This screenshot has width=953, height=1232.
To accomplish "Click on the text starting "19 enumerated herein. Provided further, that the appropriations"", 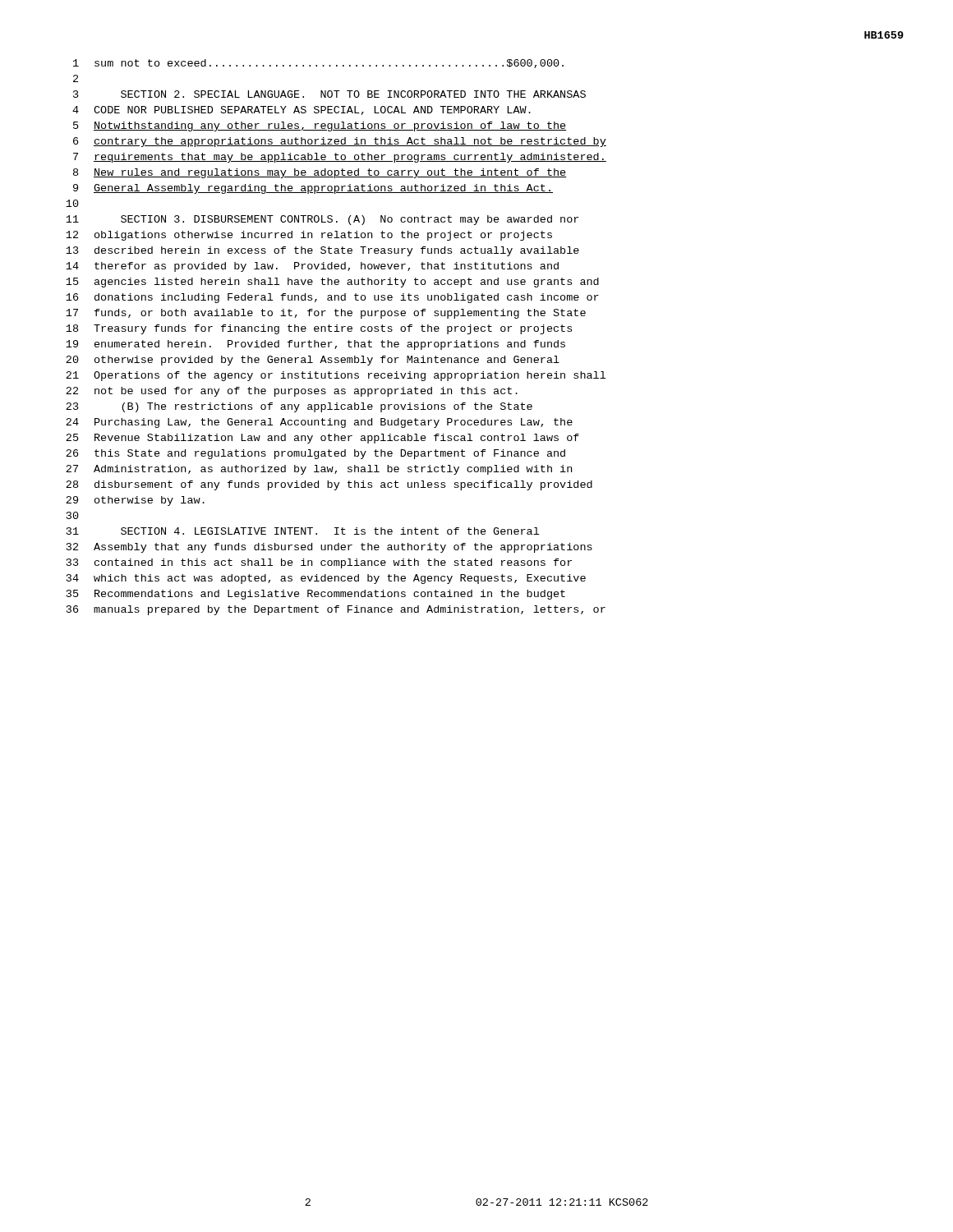I will click(x=476, y=346).
